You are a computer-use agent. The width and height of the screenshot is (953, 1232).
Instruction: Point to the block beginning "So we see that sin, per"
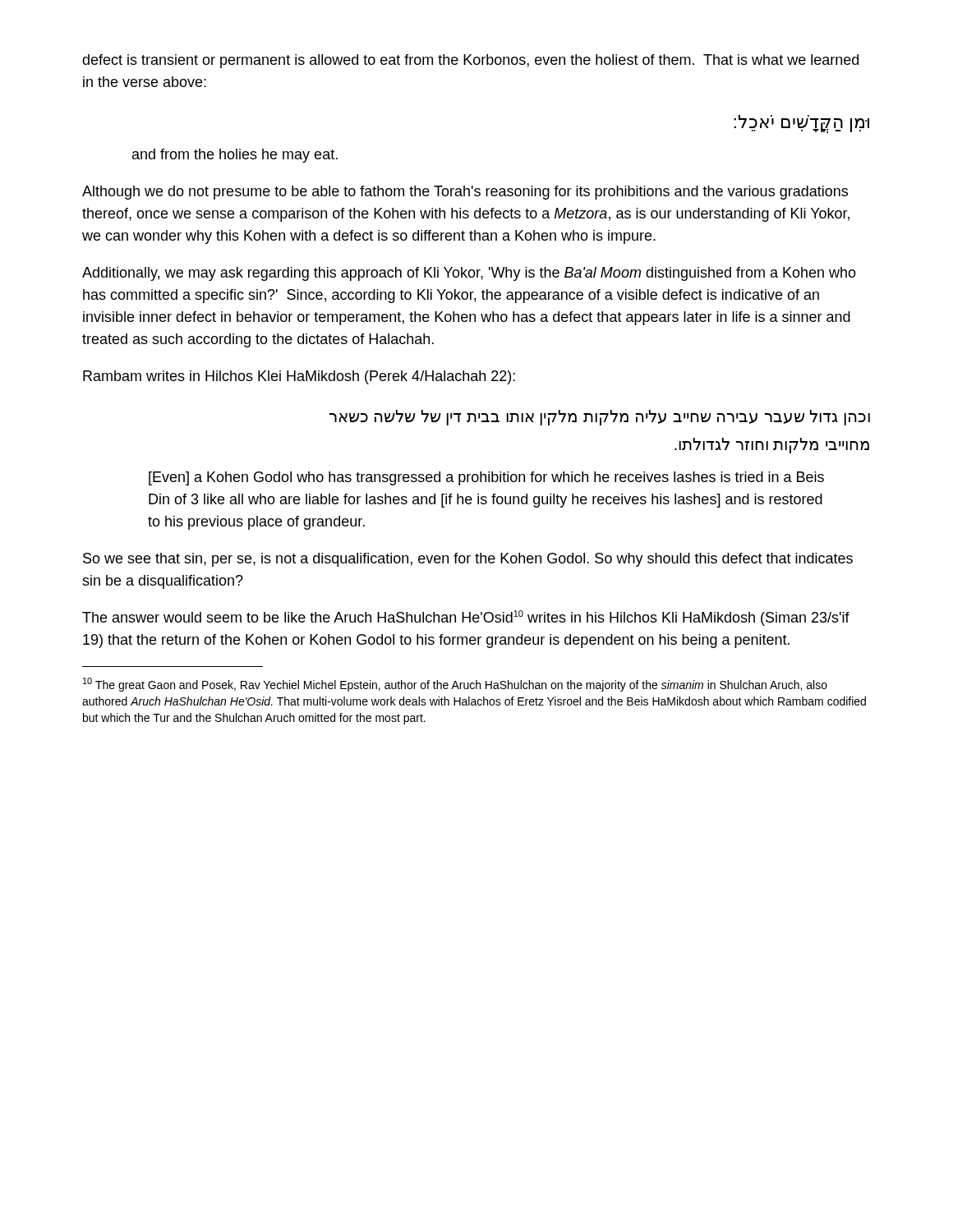pos(468,570)
